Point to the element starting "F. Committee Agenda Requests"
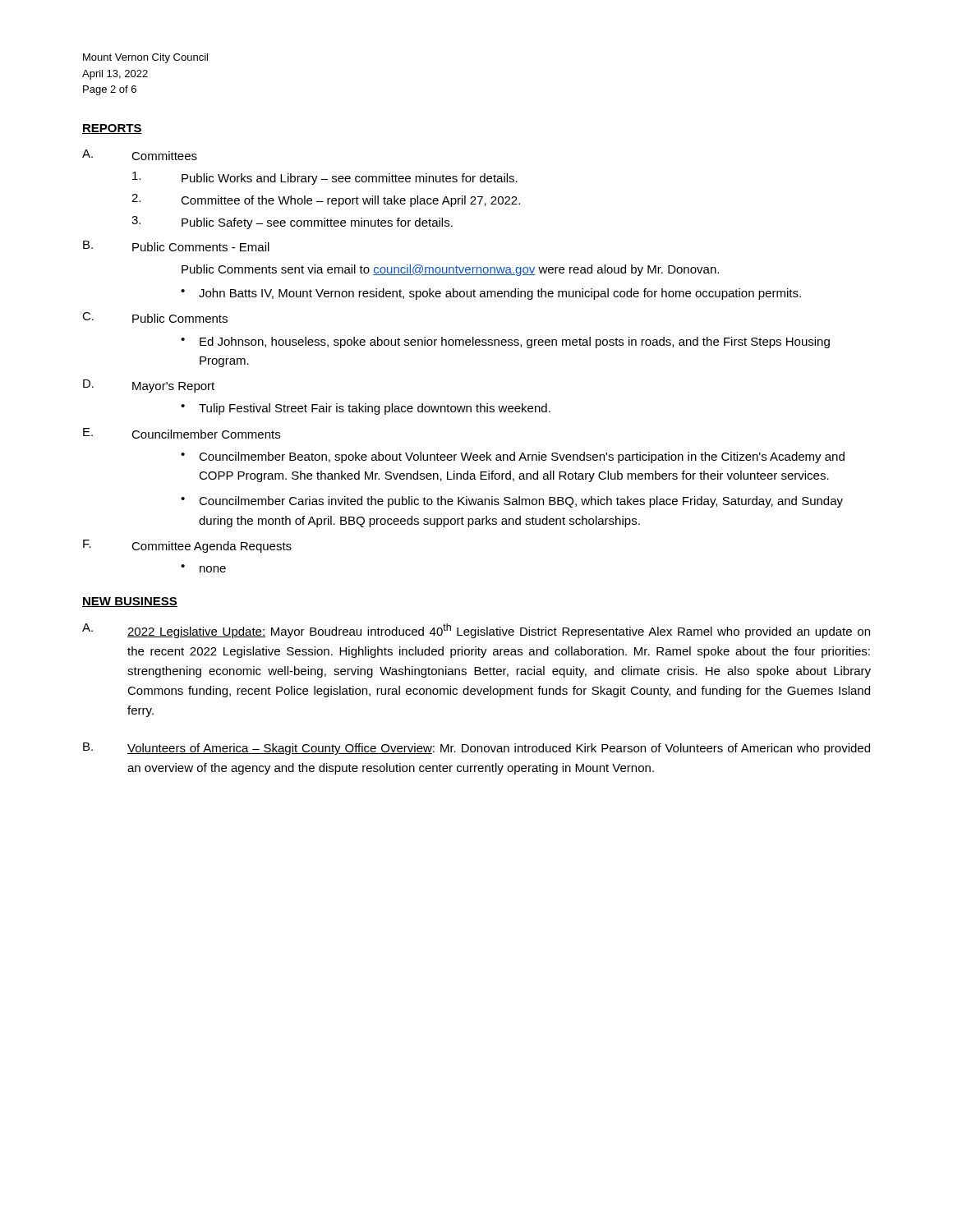953x1232 pixels. 187,546
